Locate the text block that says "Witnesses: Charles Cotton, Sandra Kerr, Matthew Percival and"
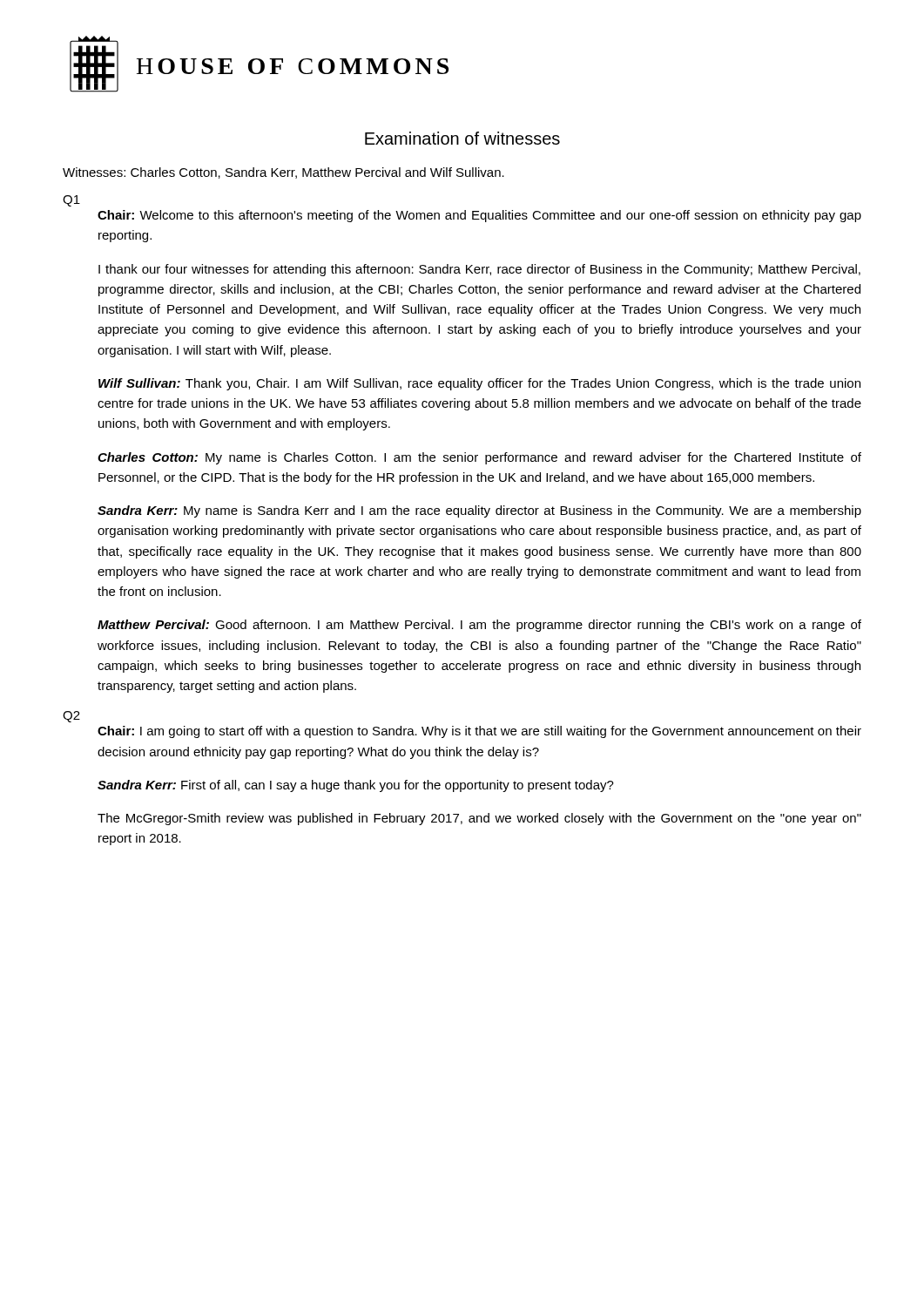924x1307 pixels. tap(284, 172)
